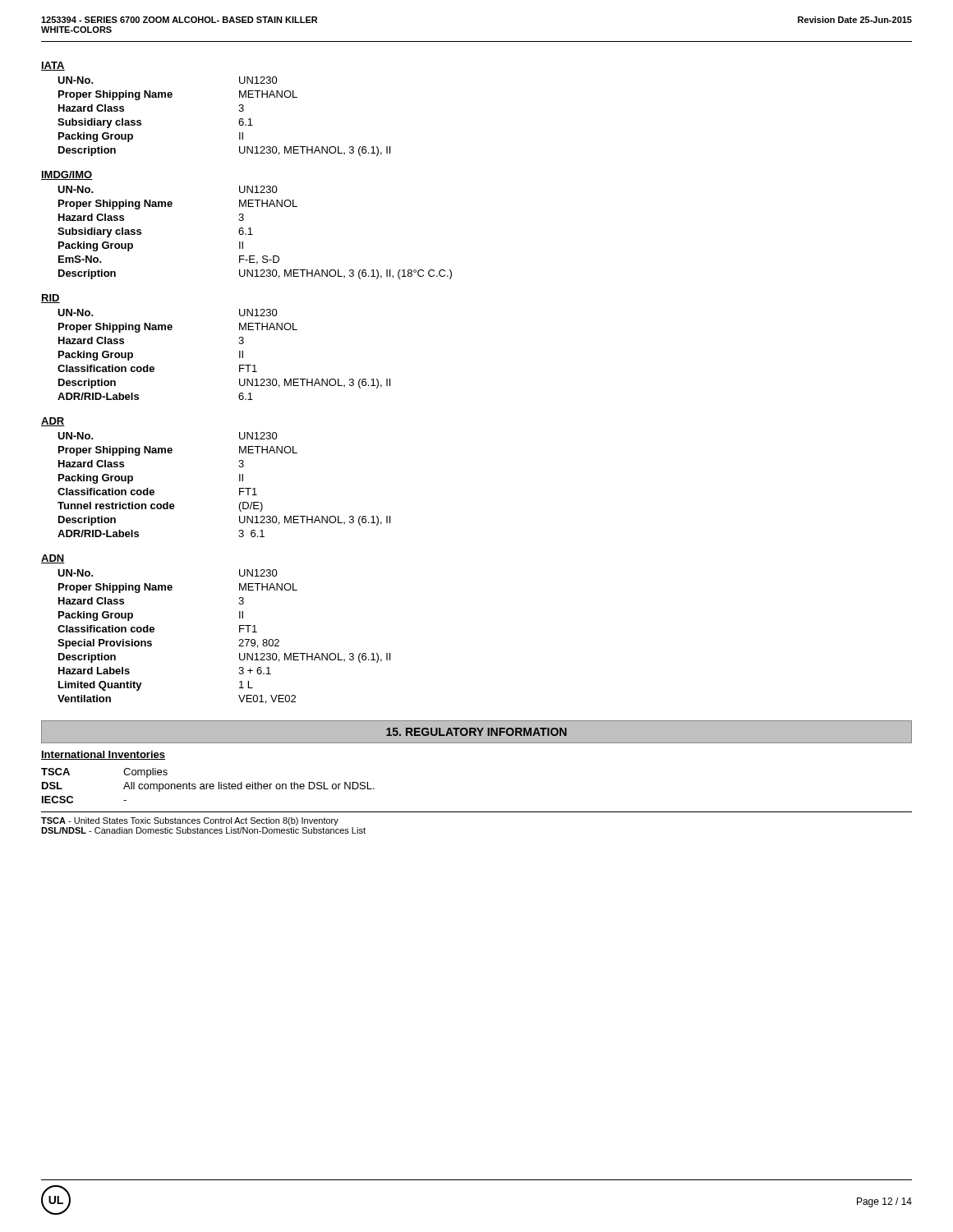Click on the section header that says "International Inventories"

coord(103,754)
